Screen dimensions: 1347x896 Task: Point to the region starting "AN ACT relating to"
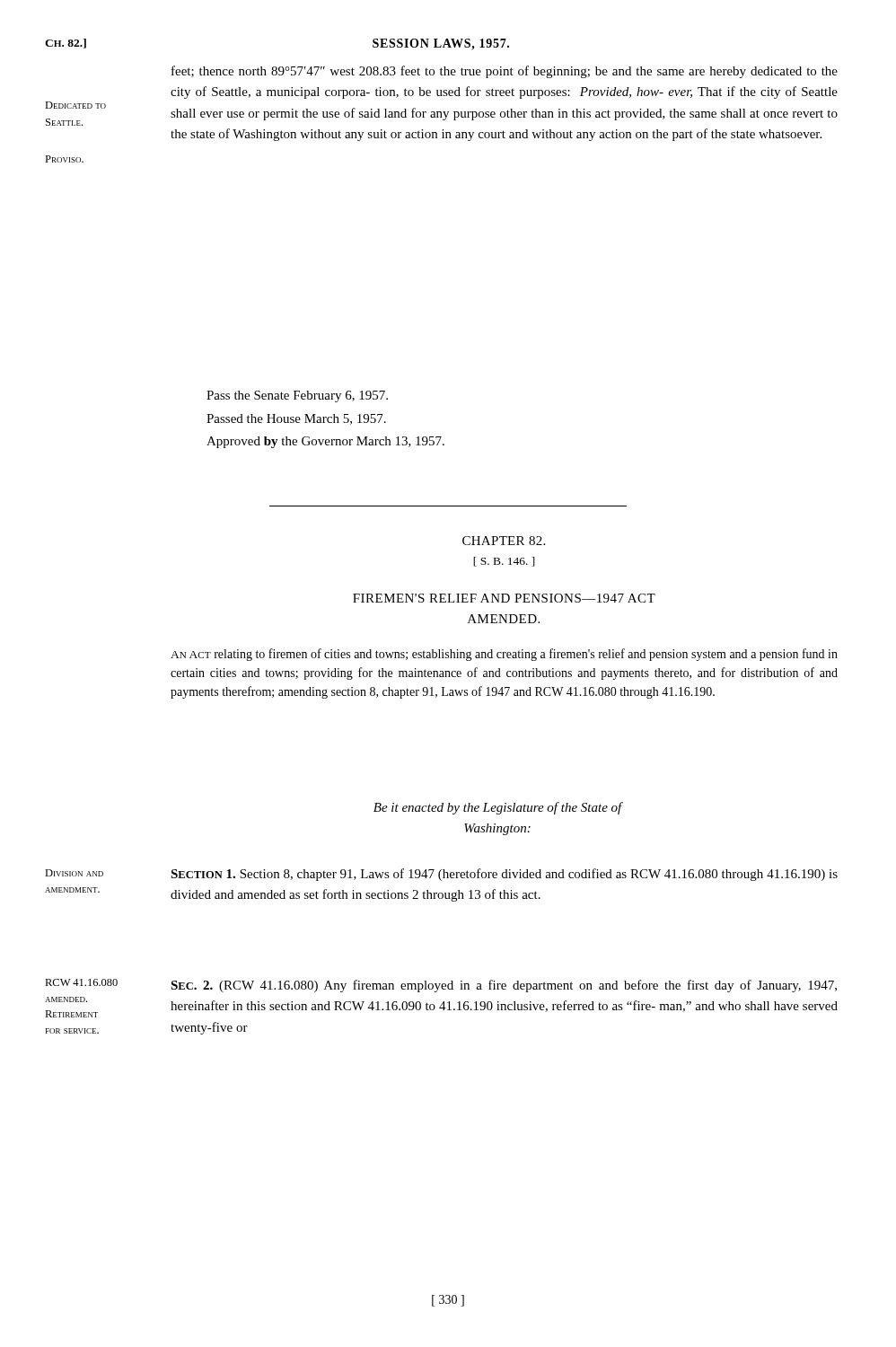tap(504, 673)
